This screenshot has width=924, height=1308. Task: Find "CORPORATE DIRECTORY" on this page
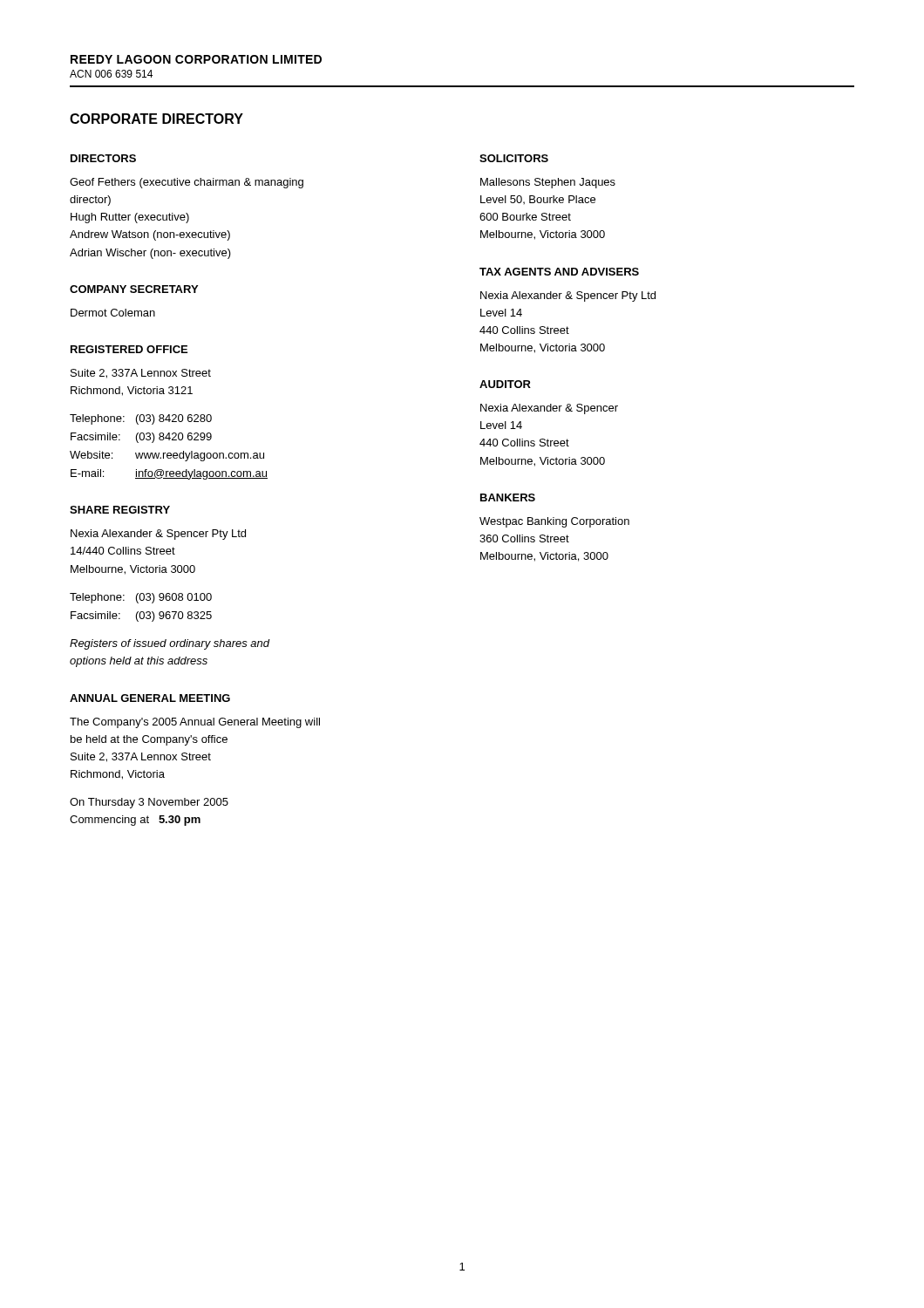click(156, 119)
